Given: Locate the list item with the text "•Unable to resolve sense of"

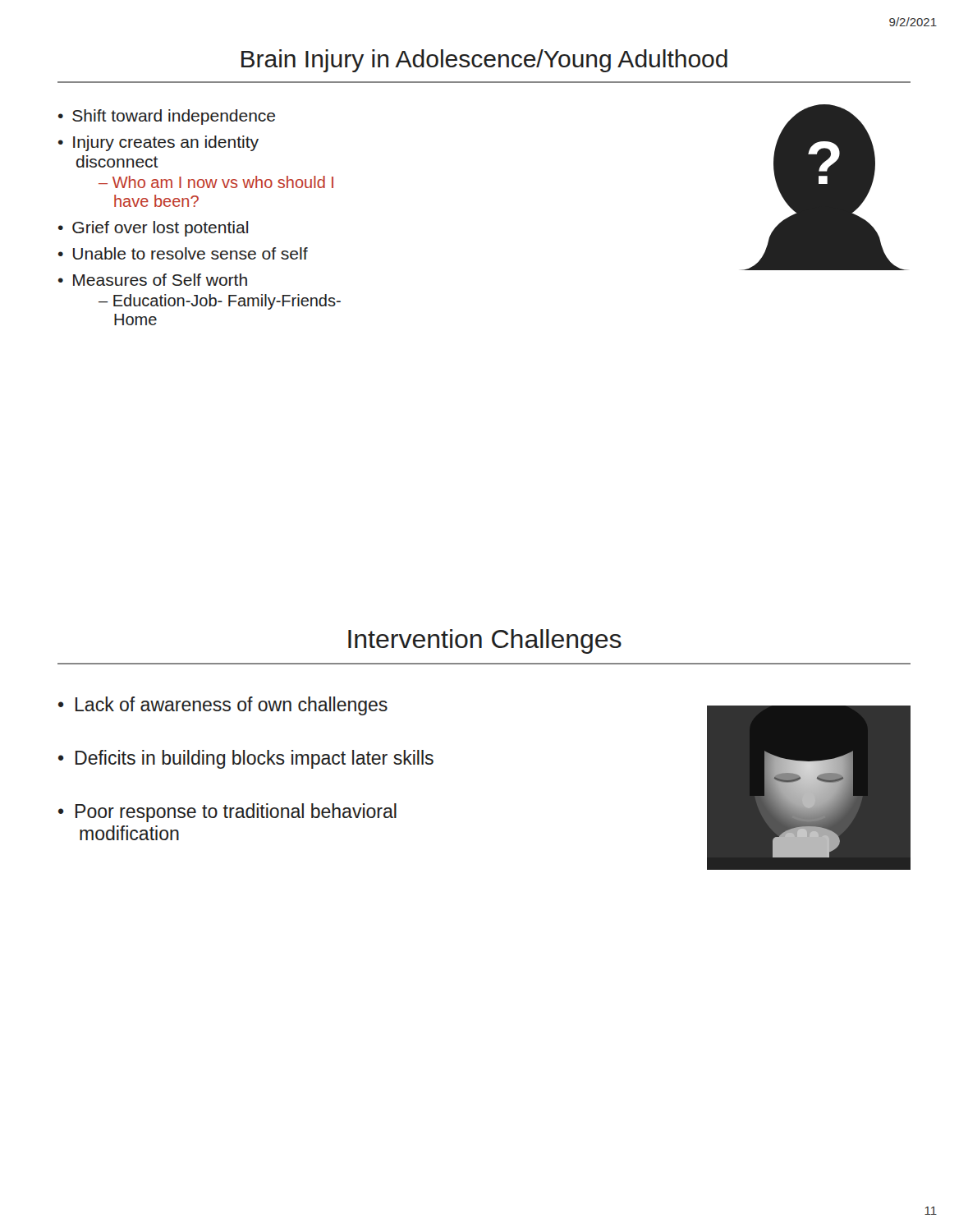Looking at the screenshot, I should click(x=183, y=253).
